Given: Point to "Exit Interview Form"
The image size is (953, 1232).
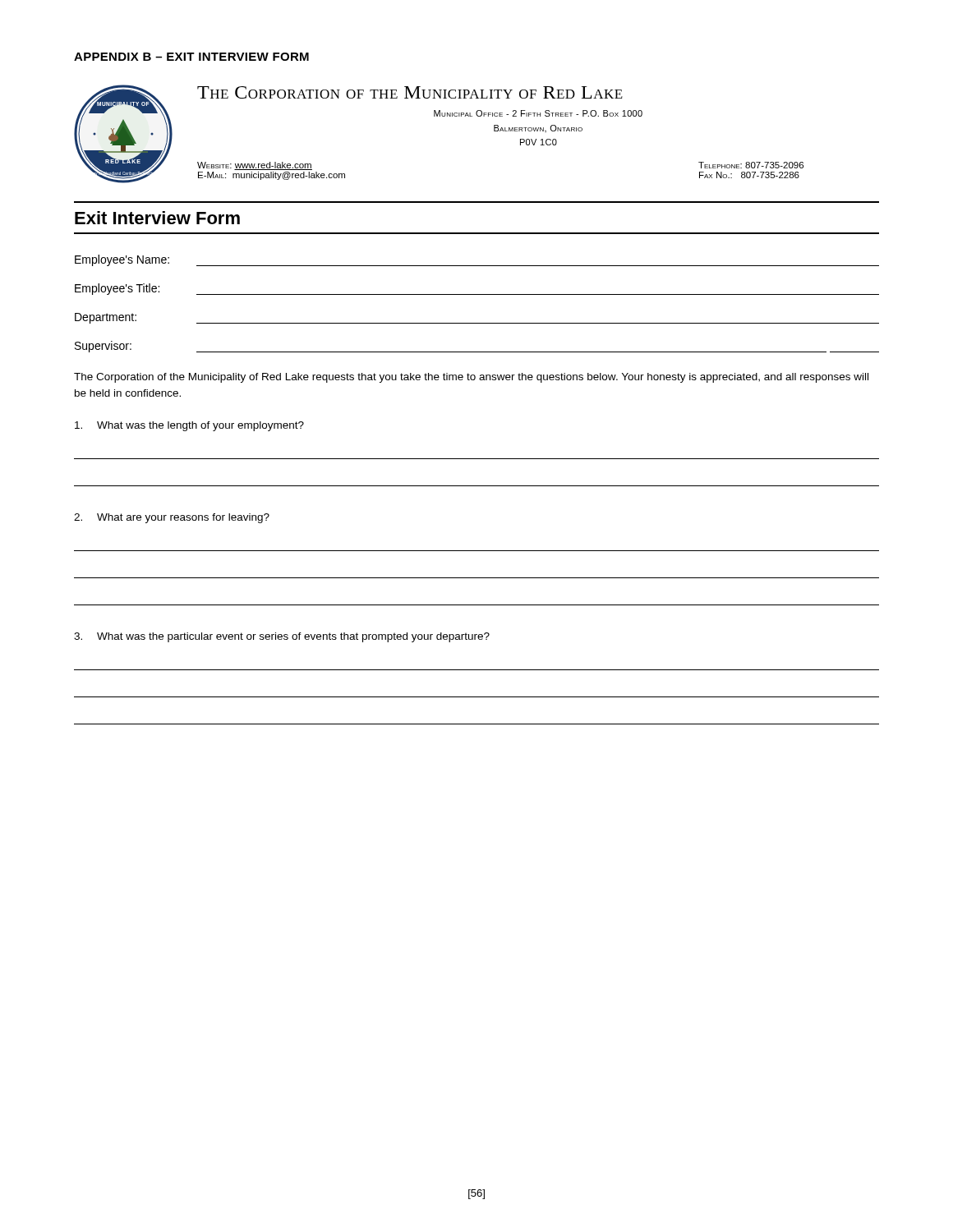Looking at the screenshot, I should [x=157, y=218].
